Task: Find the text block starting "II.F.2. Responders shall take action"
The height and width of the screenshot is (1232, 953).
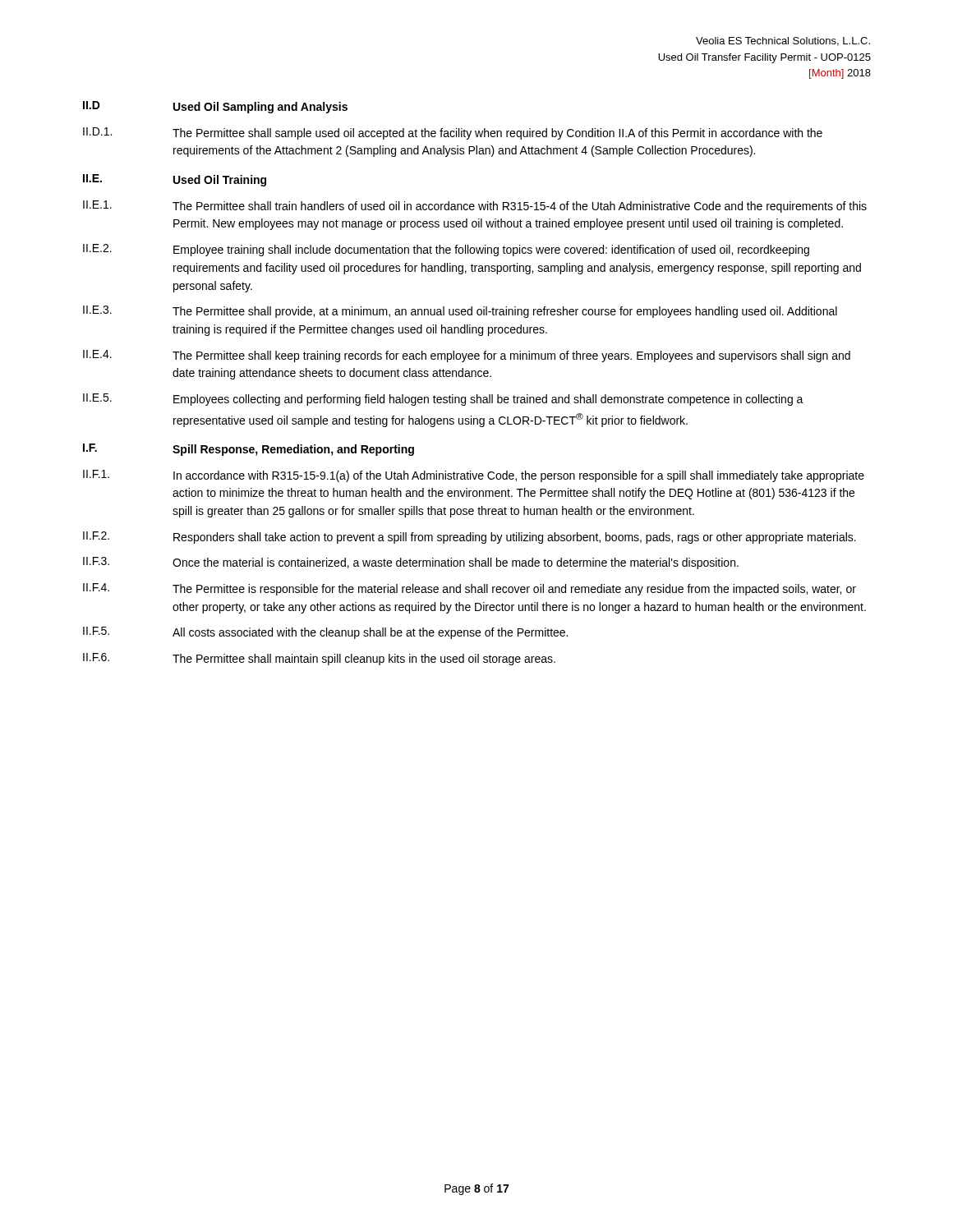Action: [x=476, y=538]
